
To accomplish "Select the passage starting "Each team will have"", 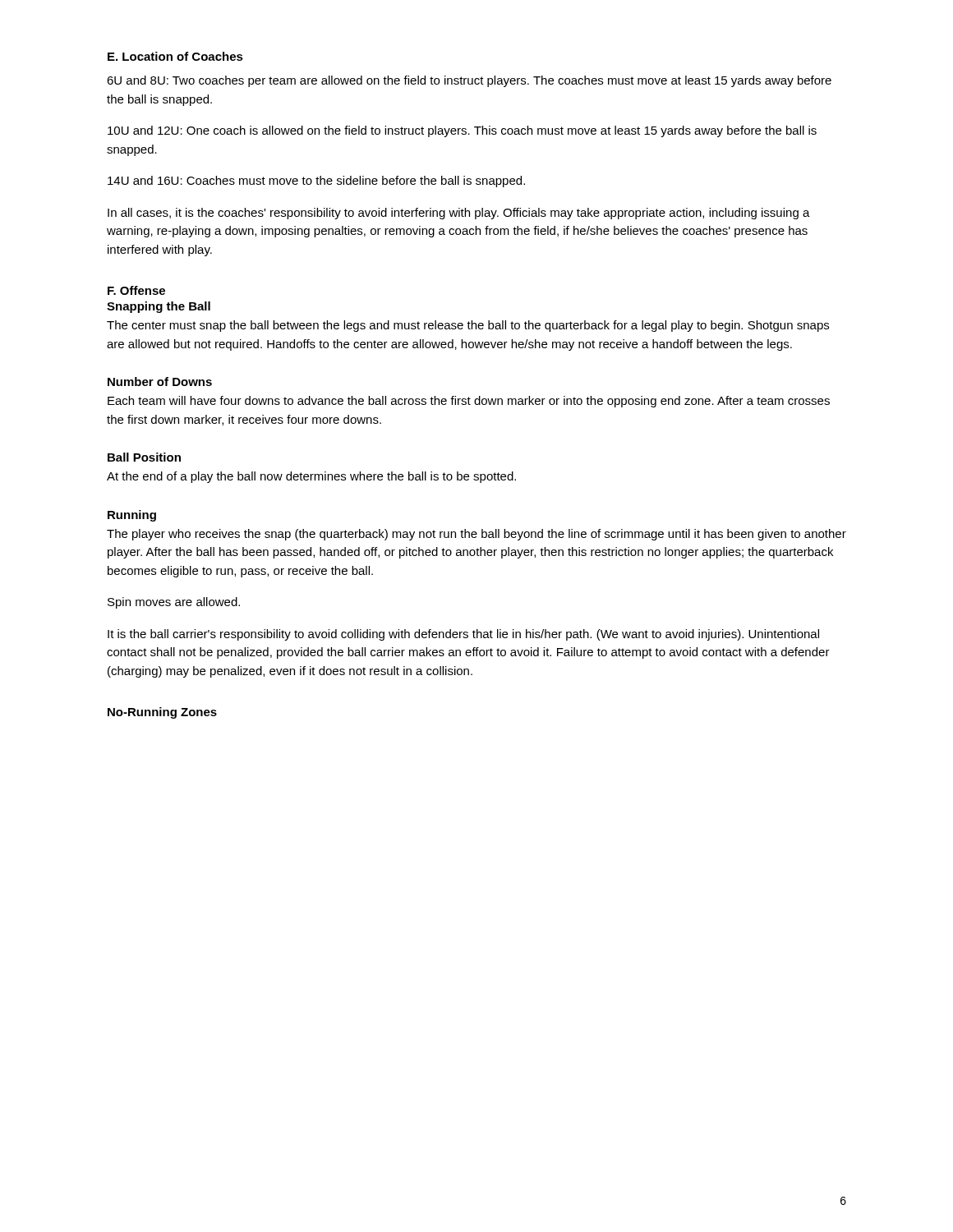I will (x=468, y=410).
